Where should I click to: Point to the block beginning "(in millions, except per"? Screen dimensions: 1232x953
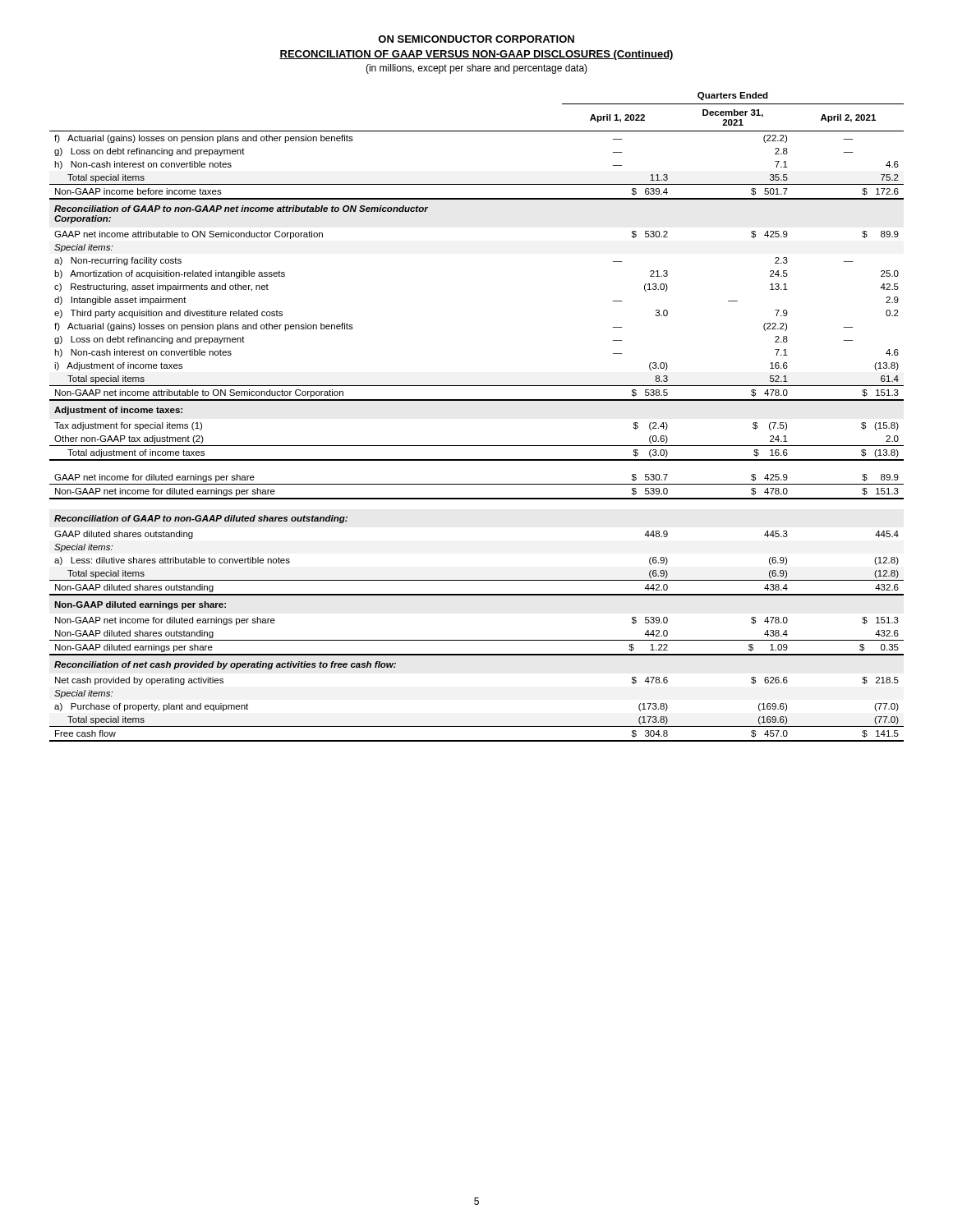[476, 68]
